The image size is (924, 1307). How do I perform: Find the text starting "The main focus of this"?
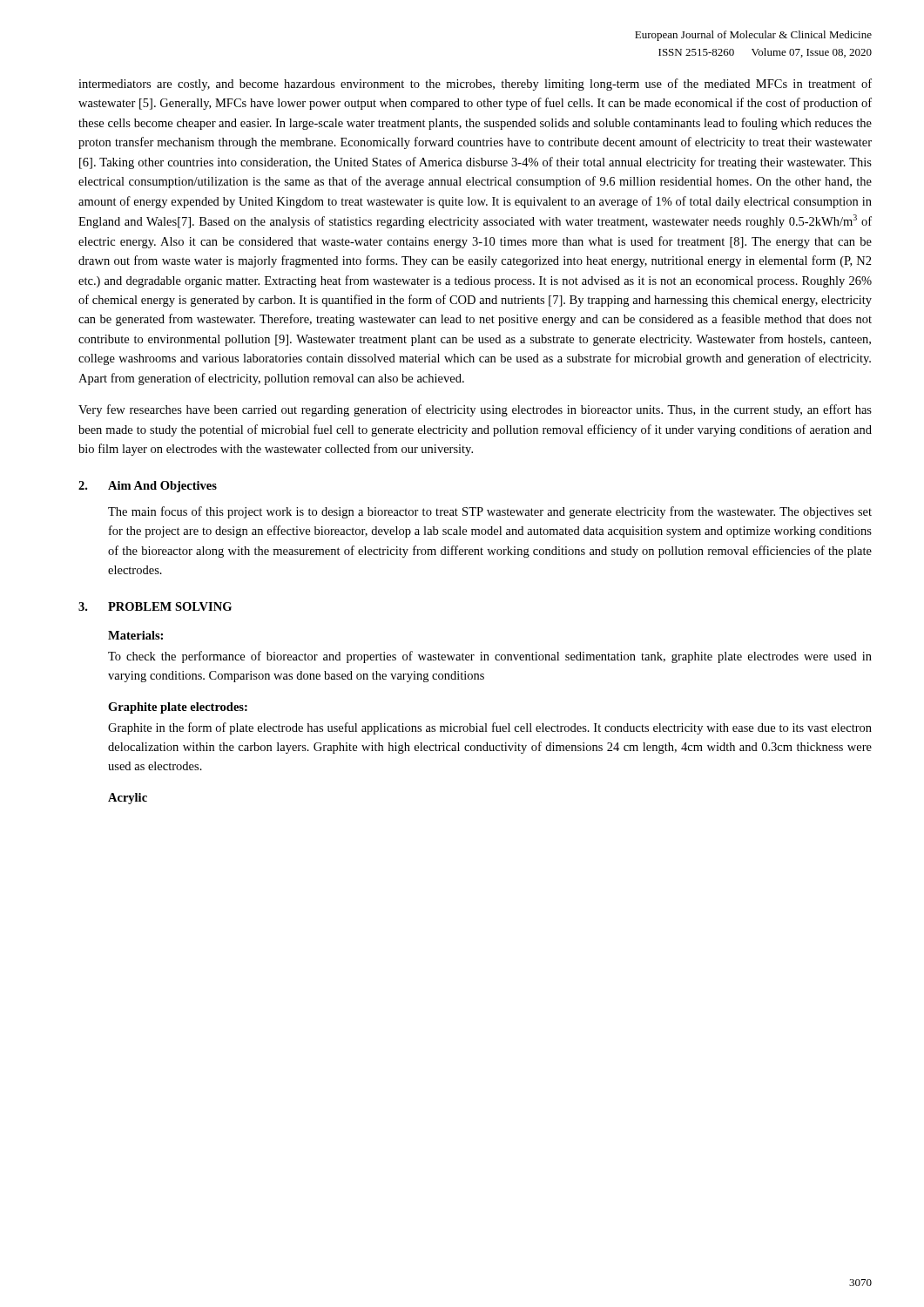(490, 541)
